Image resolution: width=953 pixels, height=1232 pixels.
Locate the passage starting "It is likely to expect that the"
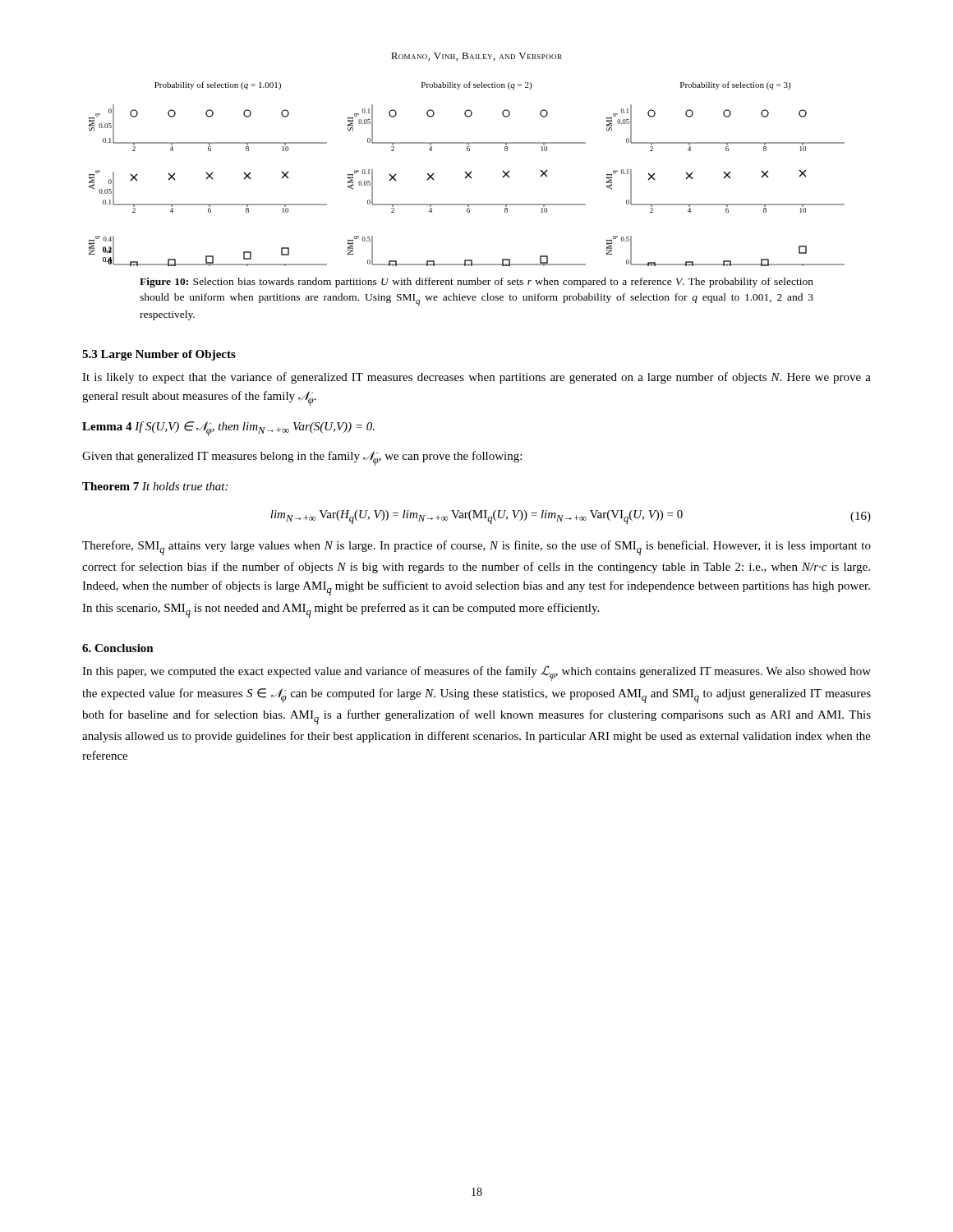476,388
